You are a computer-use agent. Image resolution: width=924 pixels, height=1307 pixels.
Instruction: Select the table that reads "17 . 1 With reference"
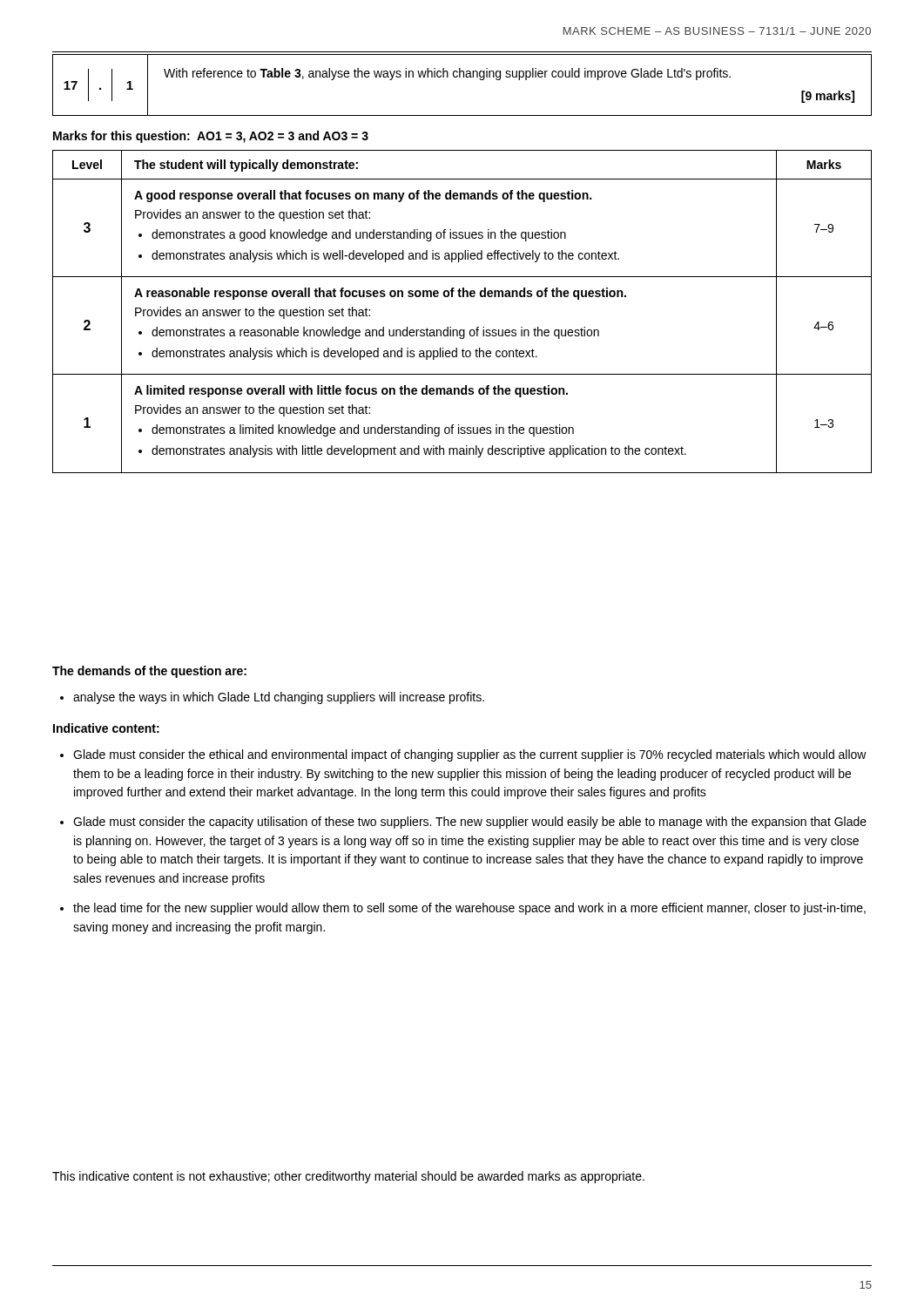pyautogui.click(x=462, y=85)
